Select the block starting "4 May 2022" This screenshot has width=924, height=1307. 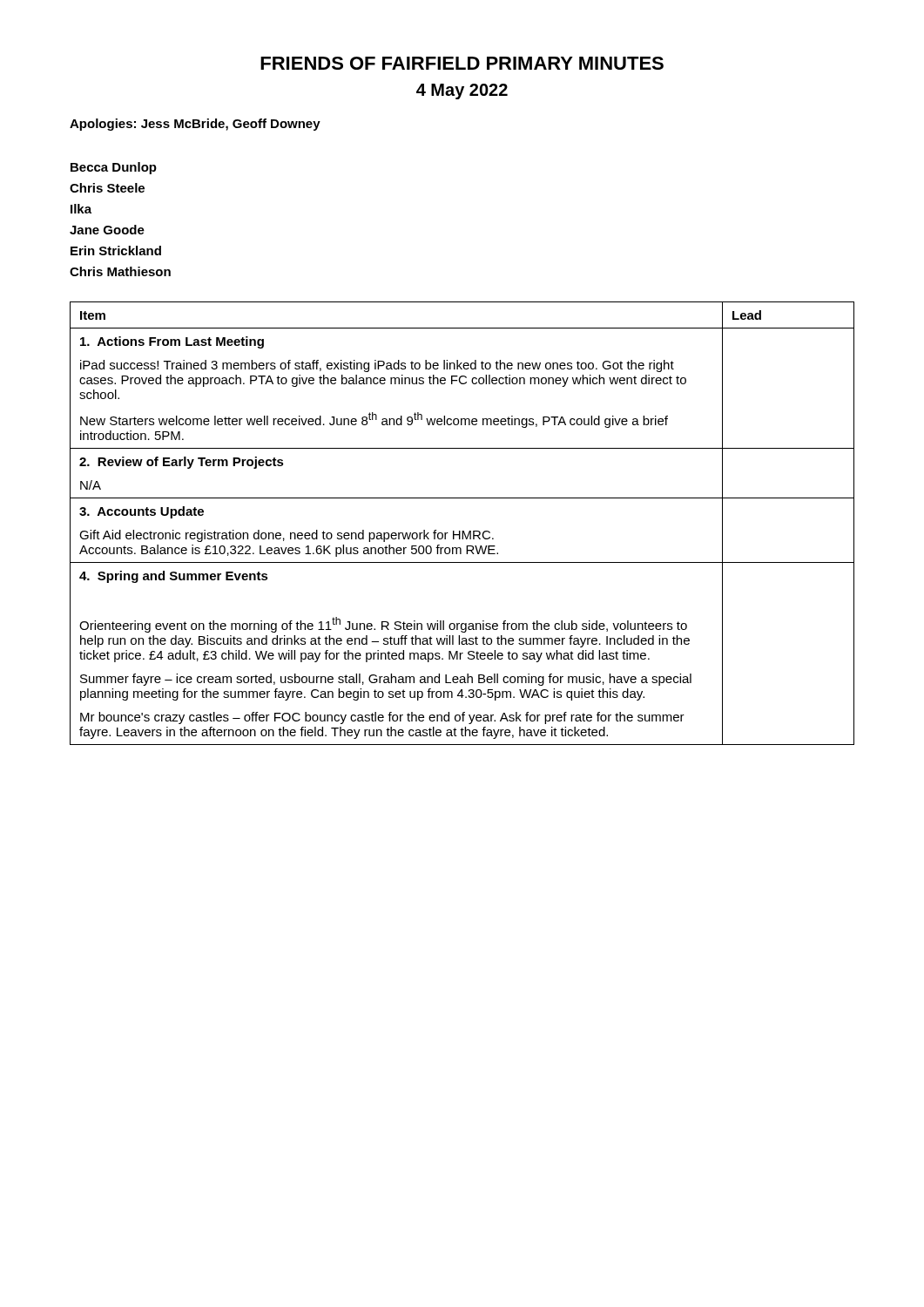[462, 90]
